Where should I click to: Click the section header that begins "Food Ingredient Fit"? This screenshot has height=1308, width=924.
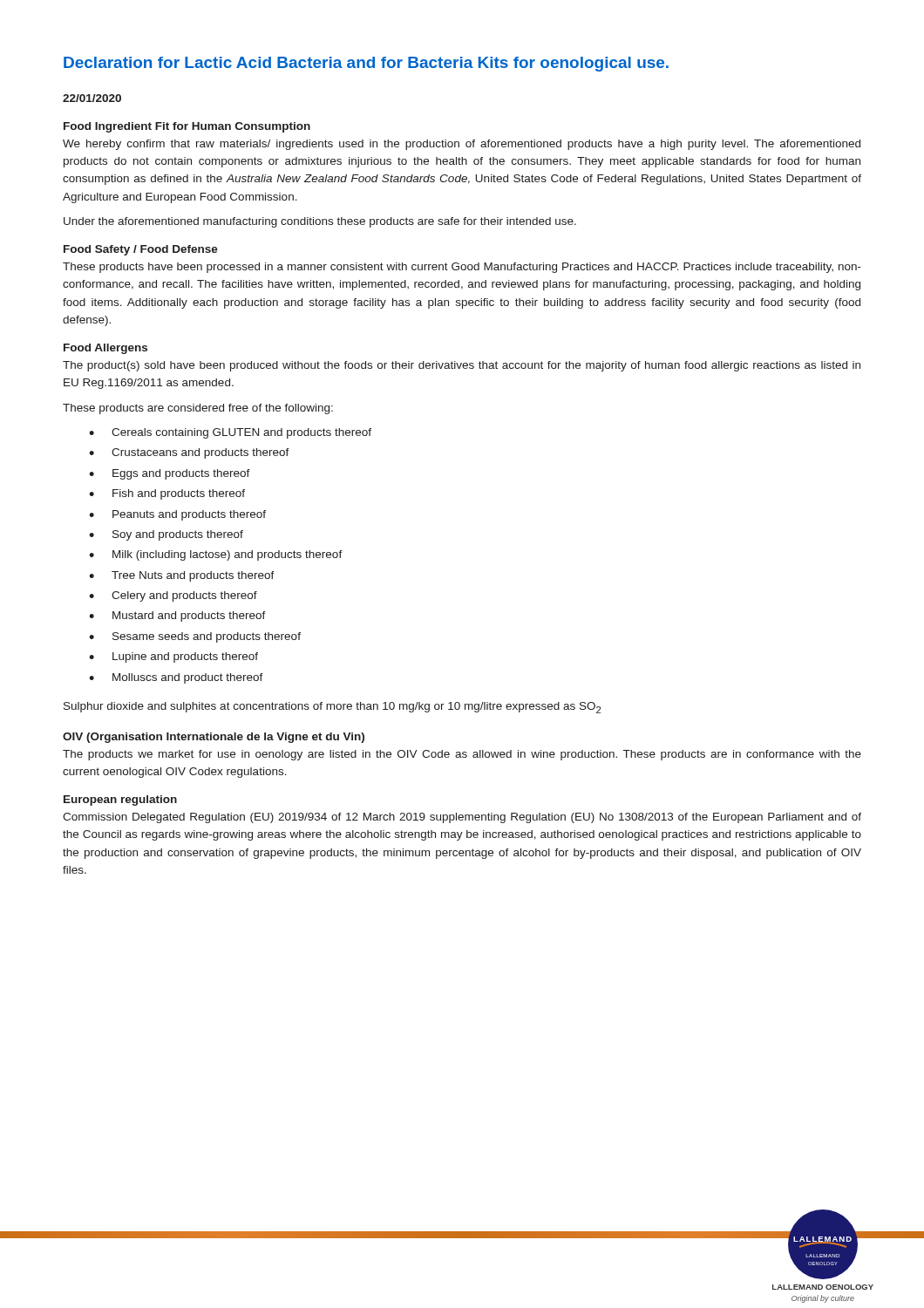(x=187, y=126)
